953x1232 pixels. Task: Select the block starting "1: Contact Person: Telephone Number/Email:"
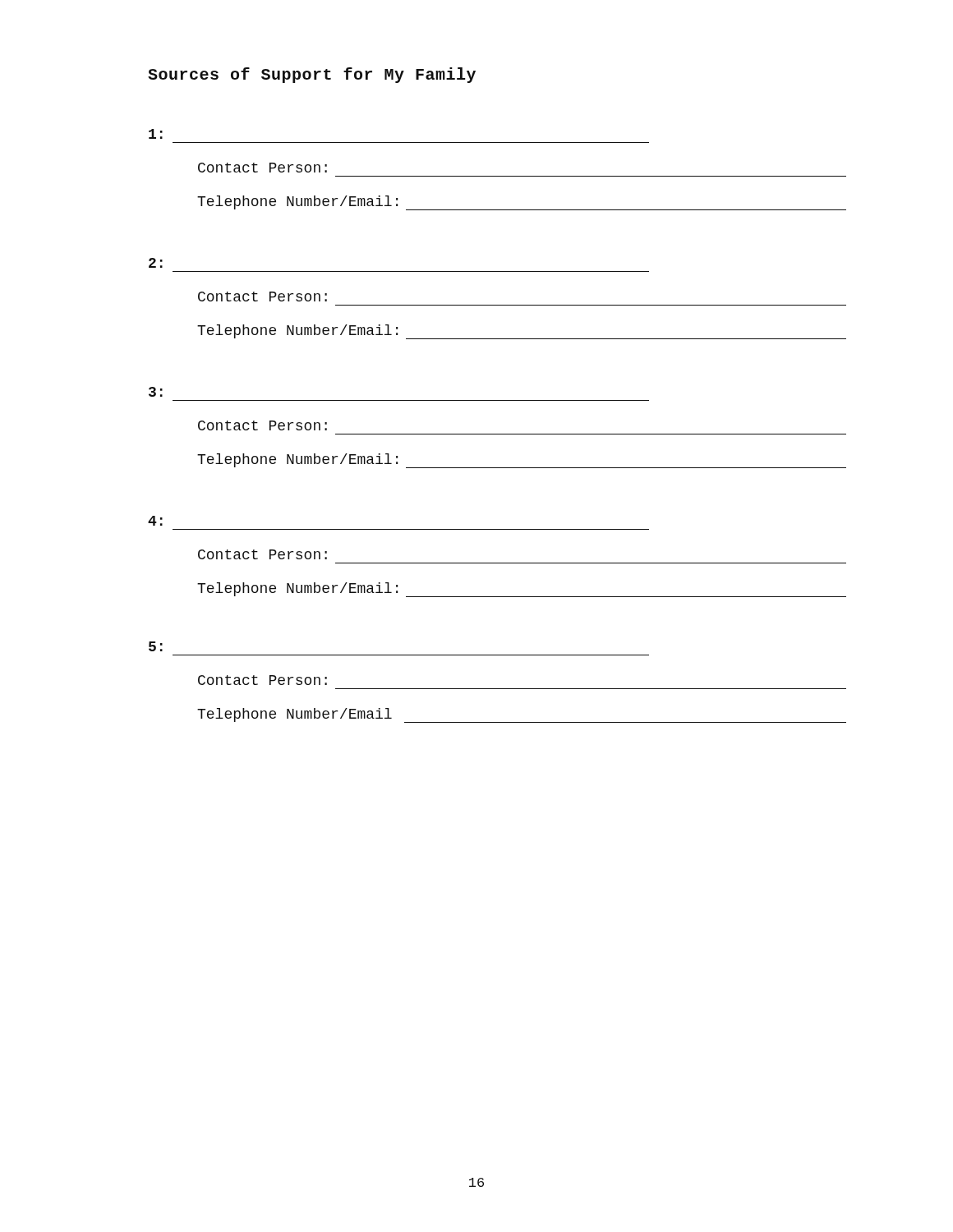coord(497,167)
